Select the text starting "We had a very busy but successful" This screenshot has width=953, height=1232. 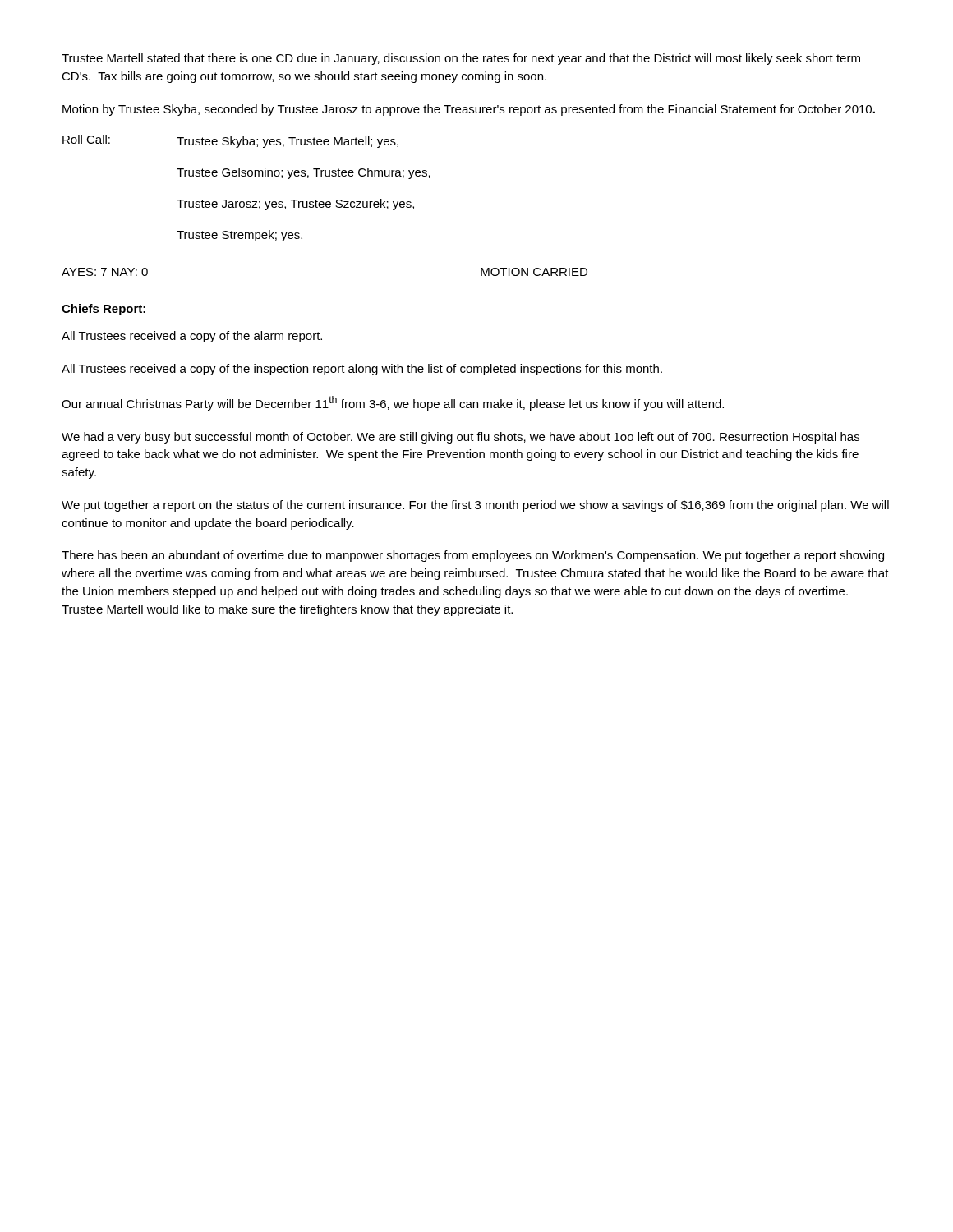point(461,454)
